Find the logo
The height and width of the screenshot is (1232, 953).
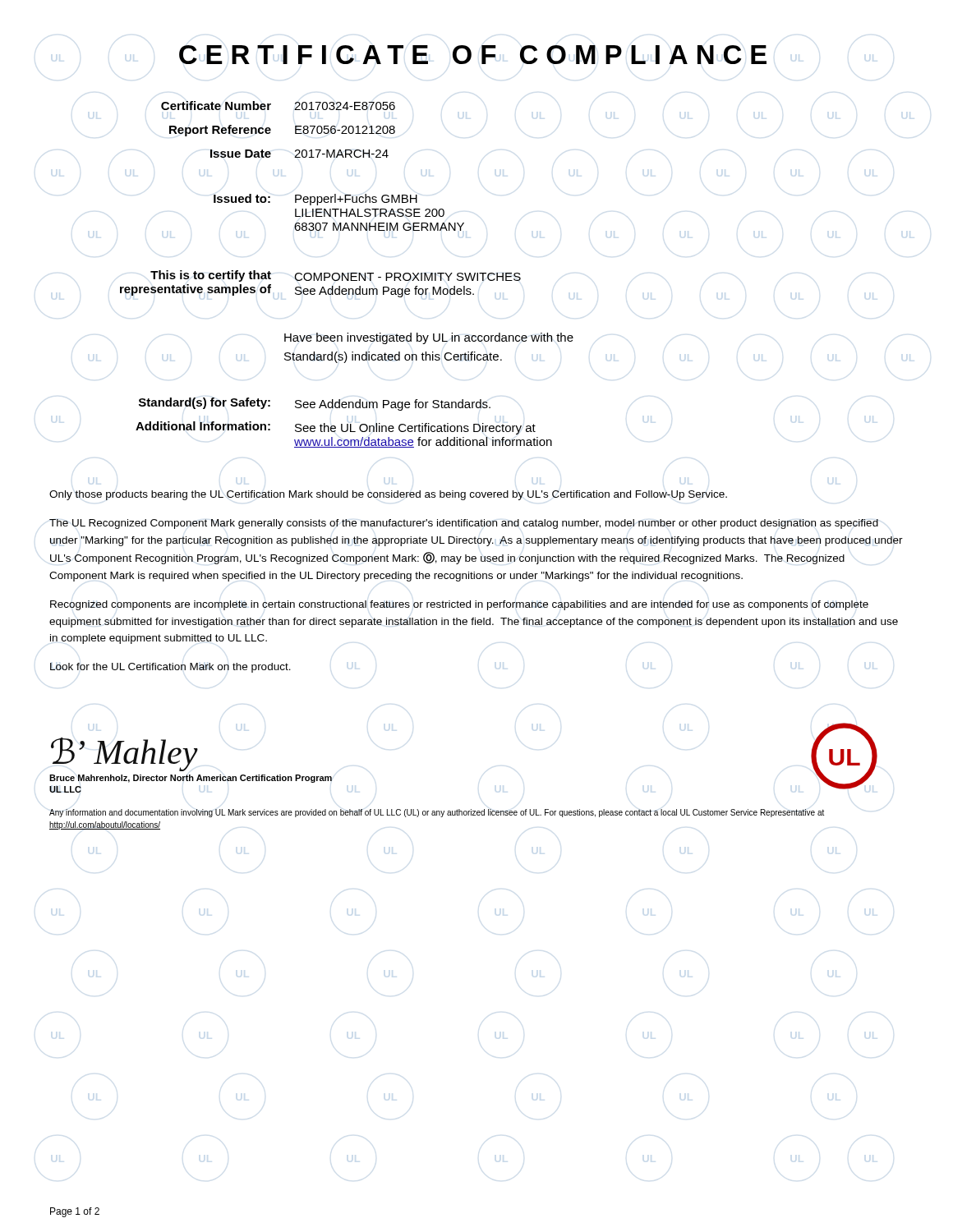844,758
